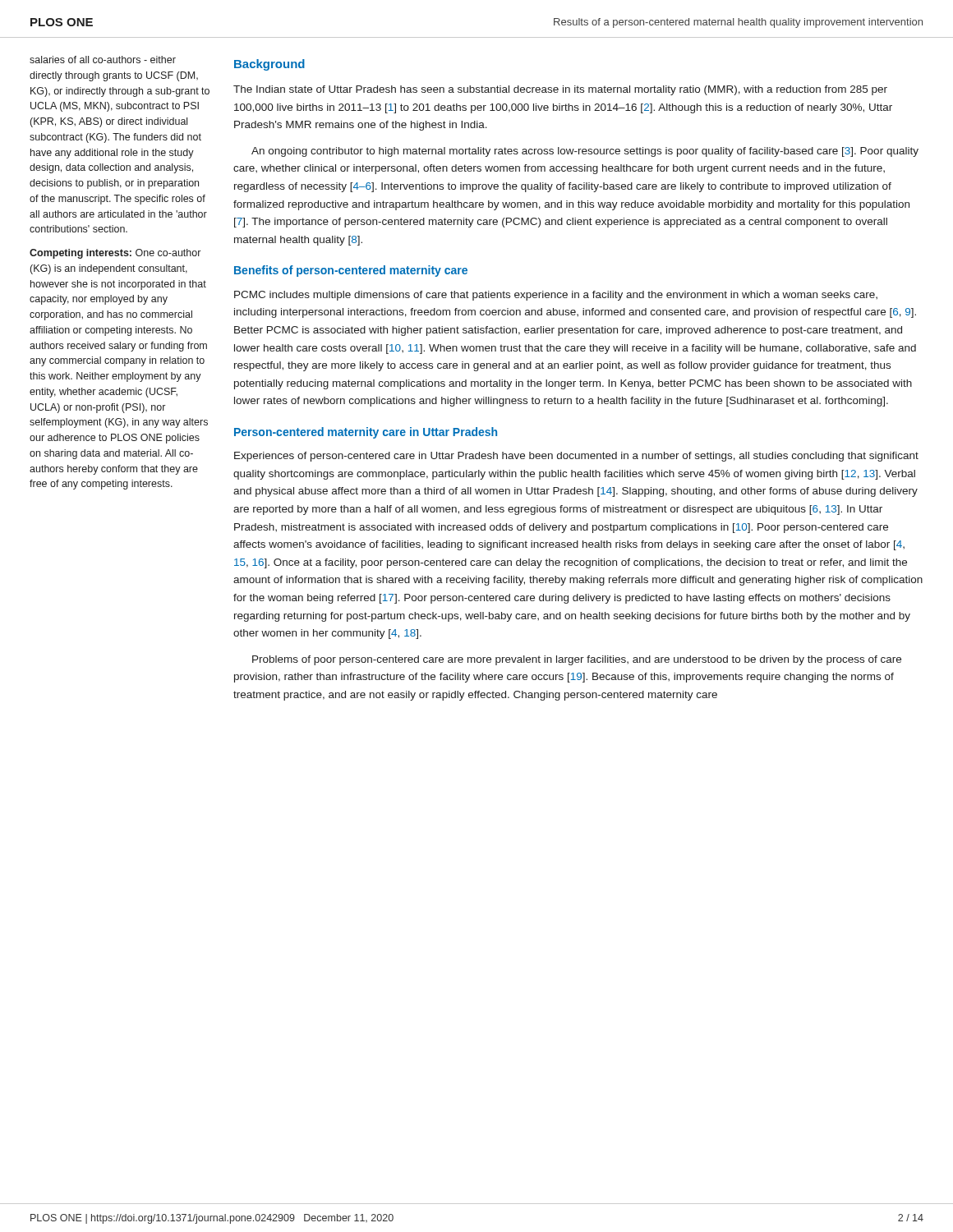
Task: Click on the text block that reads "Experiences of person-centered care in Uttar Pradesh have"
Action: (x=578, y=575)
